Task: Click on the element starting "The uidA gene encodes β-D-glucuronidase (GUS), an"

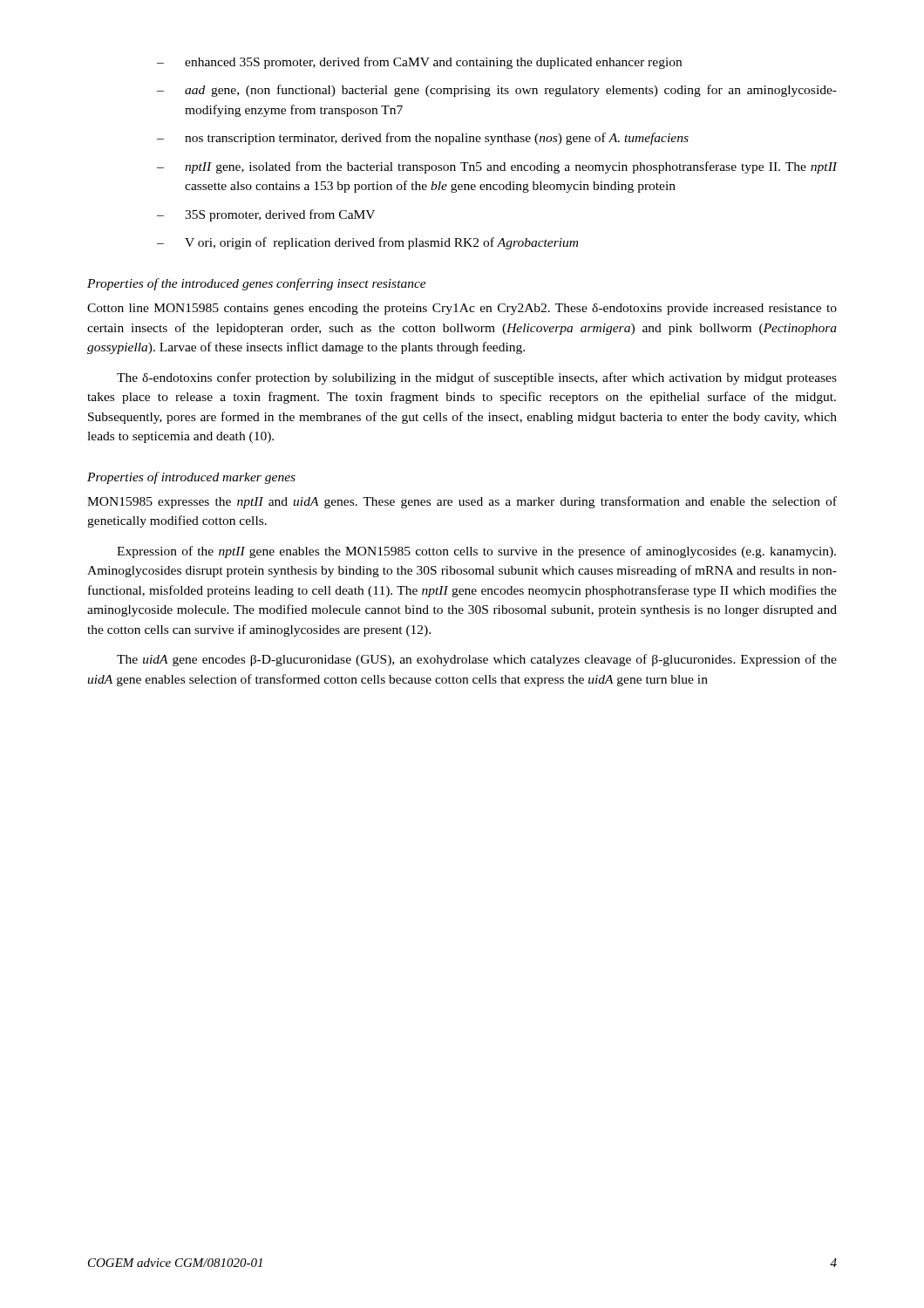Action: pyautogui.click(x=462, y=669)
